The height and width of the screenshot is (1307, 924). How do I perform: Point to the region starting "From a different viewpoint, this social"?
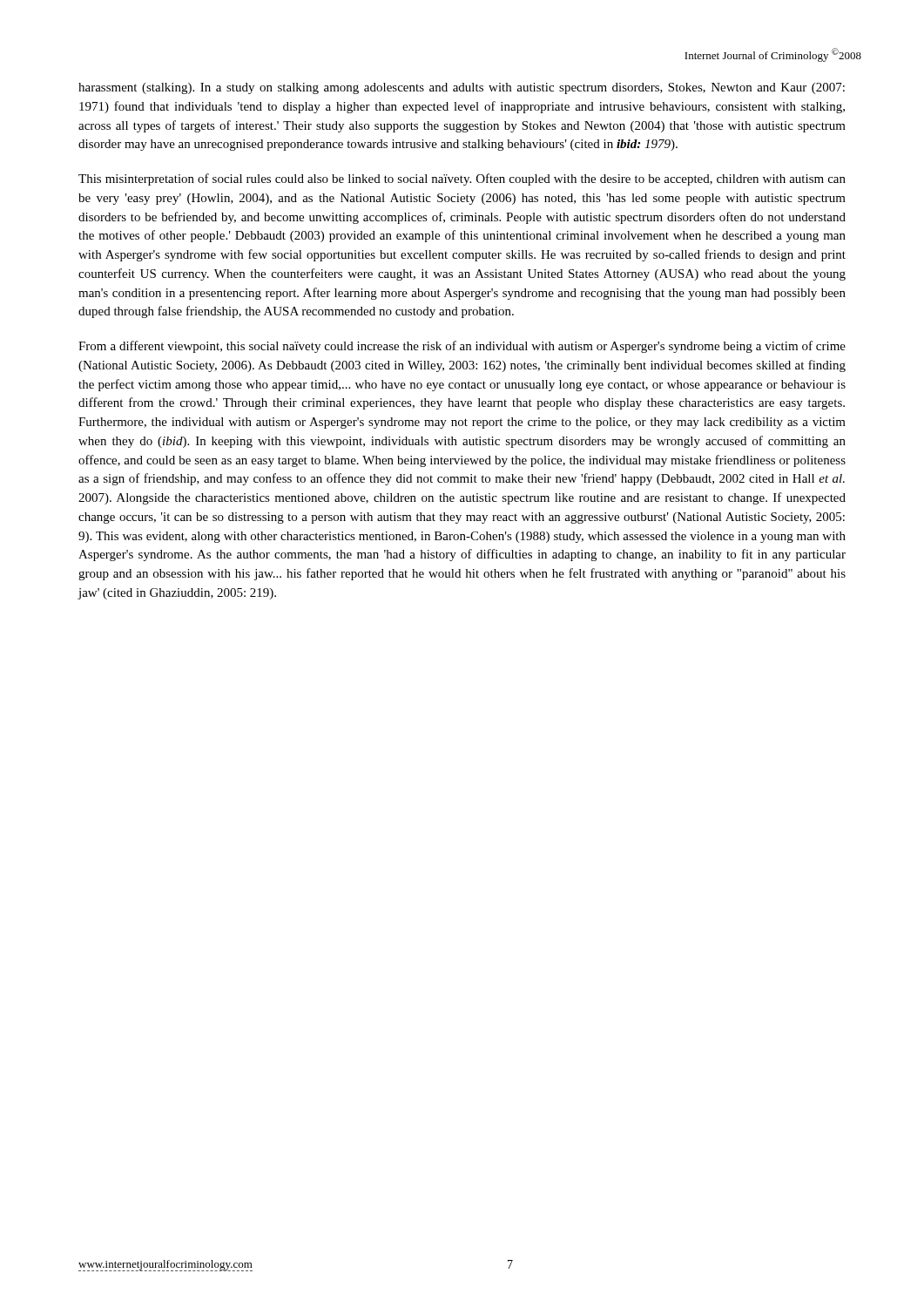[462, 469]
